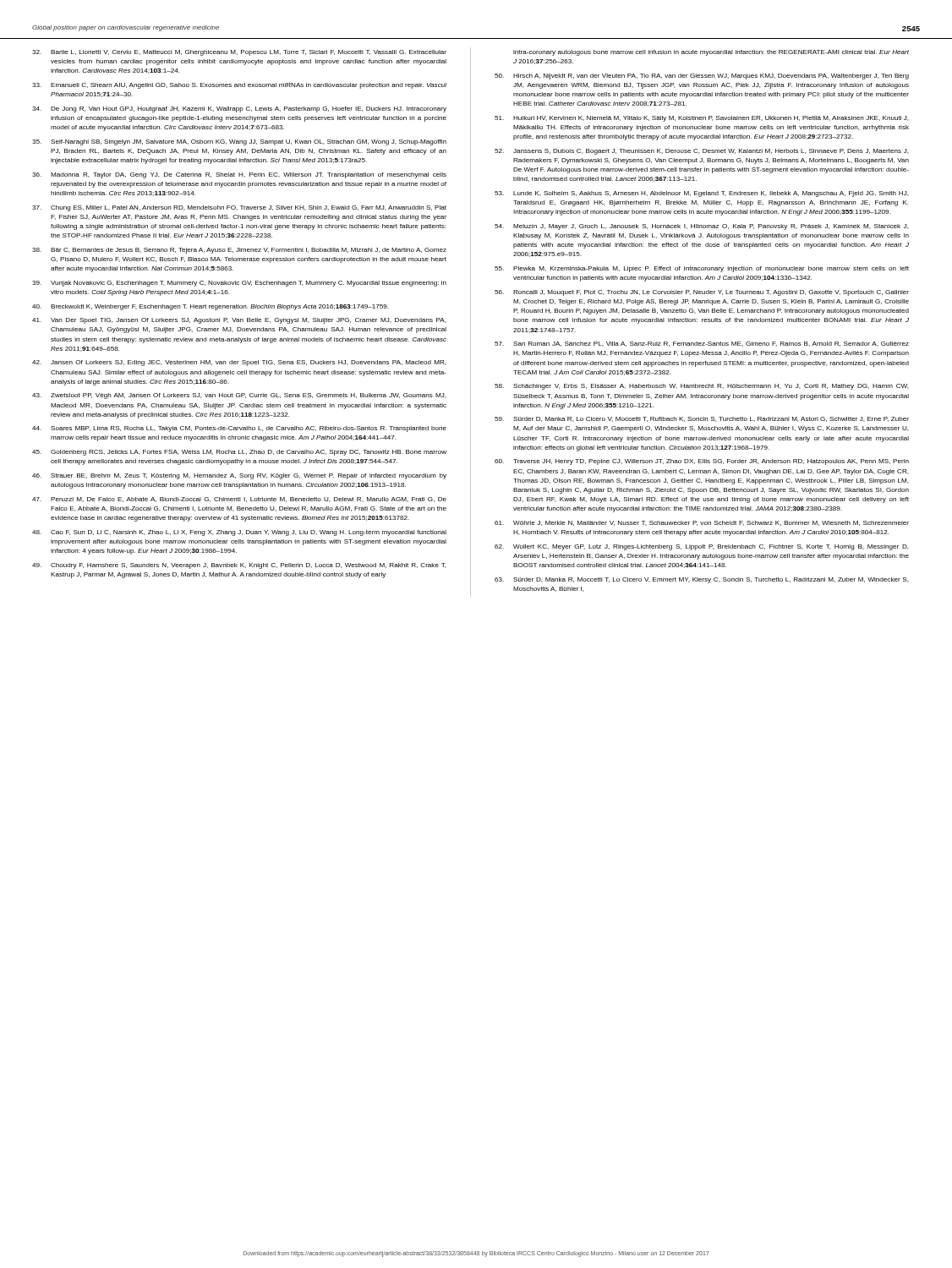This screenshot has height=1268, width=952.
Task: Locate the list item with the text "51. Huikuri HV, Kervinen K,"
Action: click(x=702, y=127)
